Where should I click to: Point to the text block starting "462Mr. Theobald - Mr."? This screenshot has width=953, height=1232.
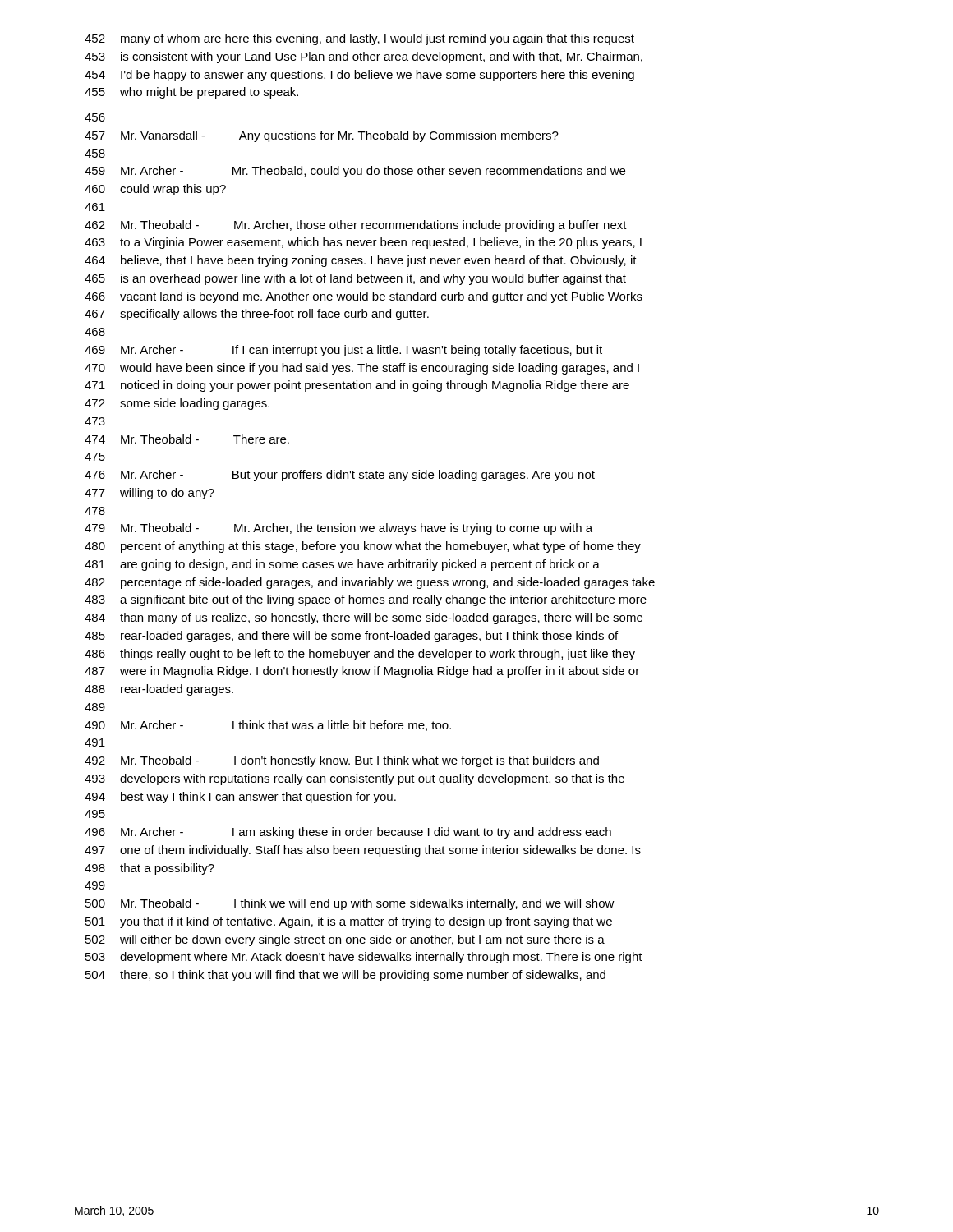pos(476,269)
